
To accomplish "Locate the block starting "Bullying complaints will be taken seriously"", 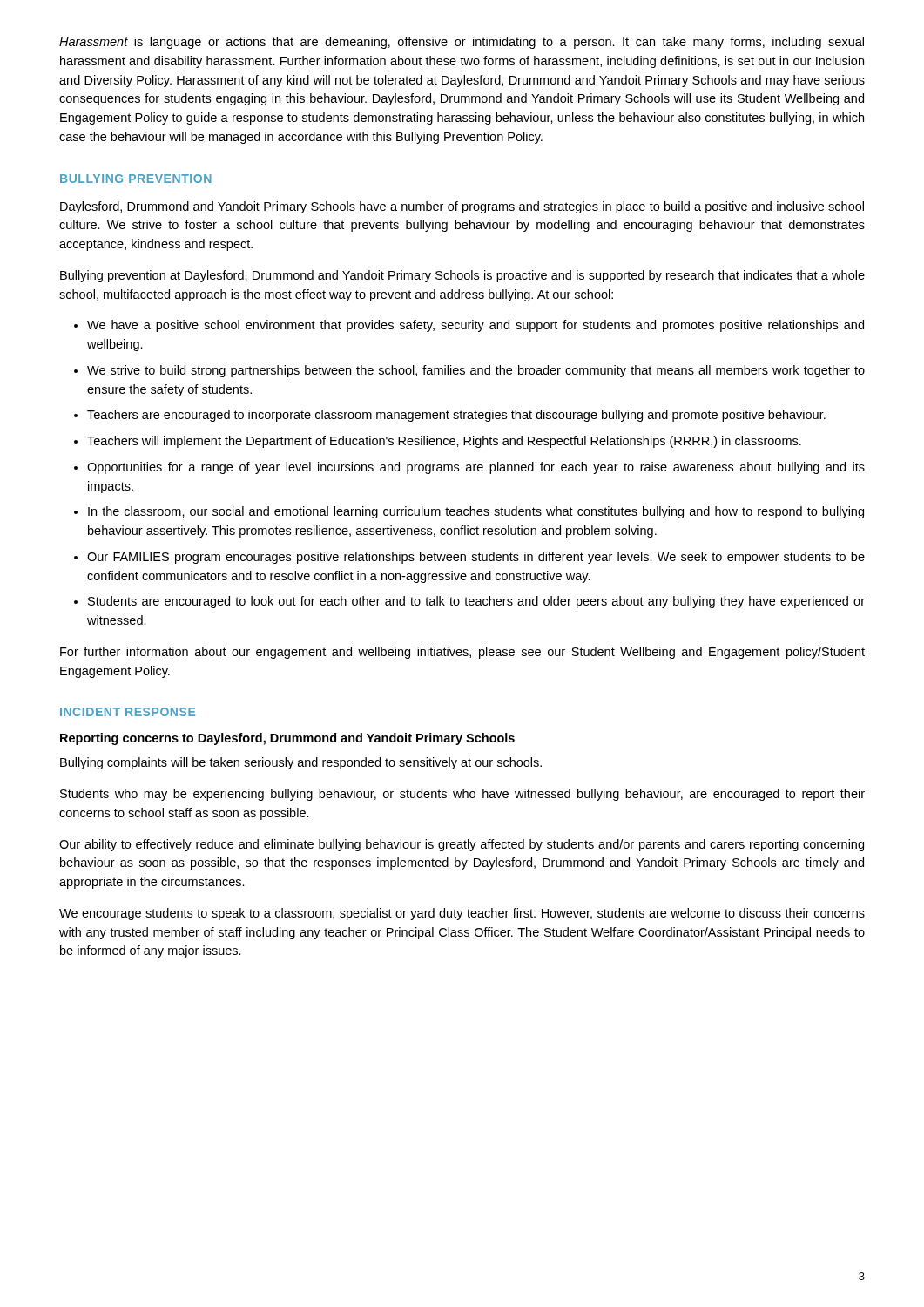I will pos(462,763).
